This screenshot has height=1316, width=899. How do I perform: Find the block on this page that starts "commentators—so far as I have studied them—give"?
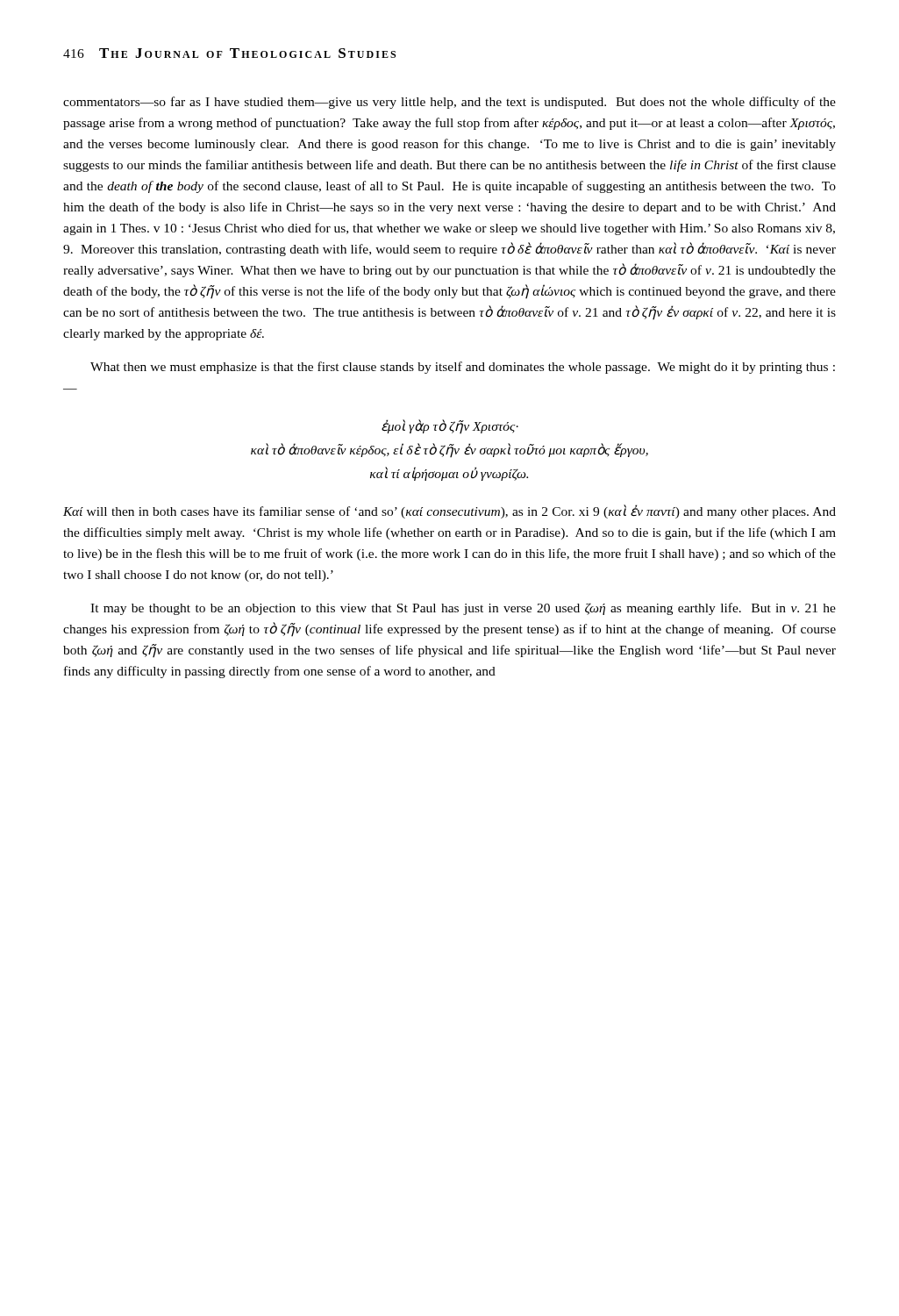[x=450, y=103]
